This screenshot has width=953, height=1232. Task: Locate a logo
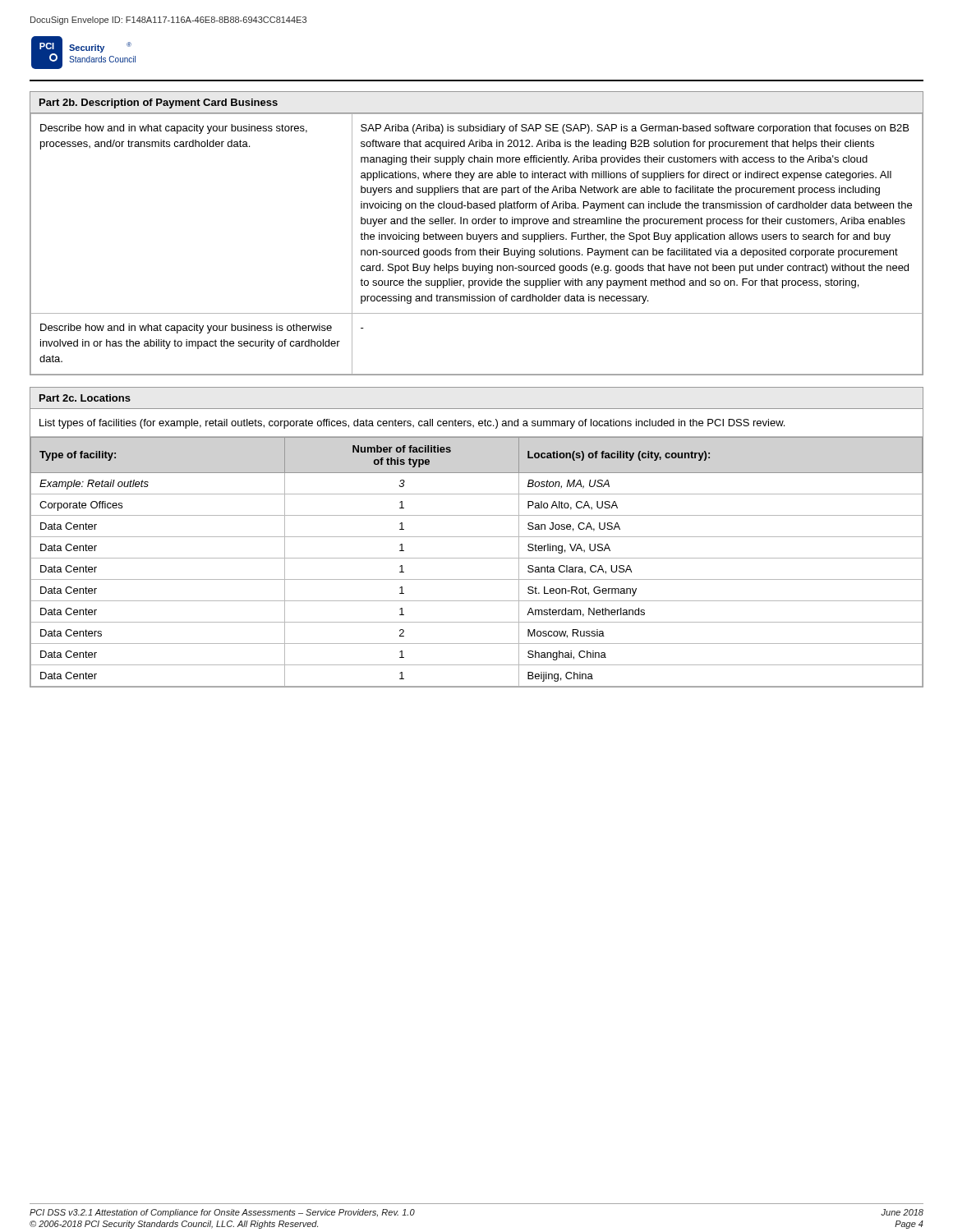click(83, 54)
